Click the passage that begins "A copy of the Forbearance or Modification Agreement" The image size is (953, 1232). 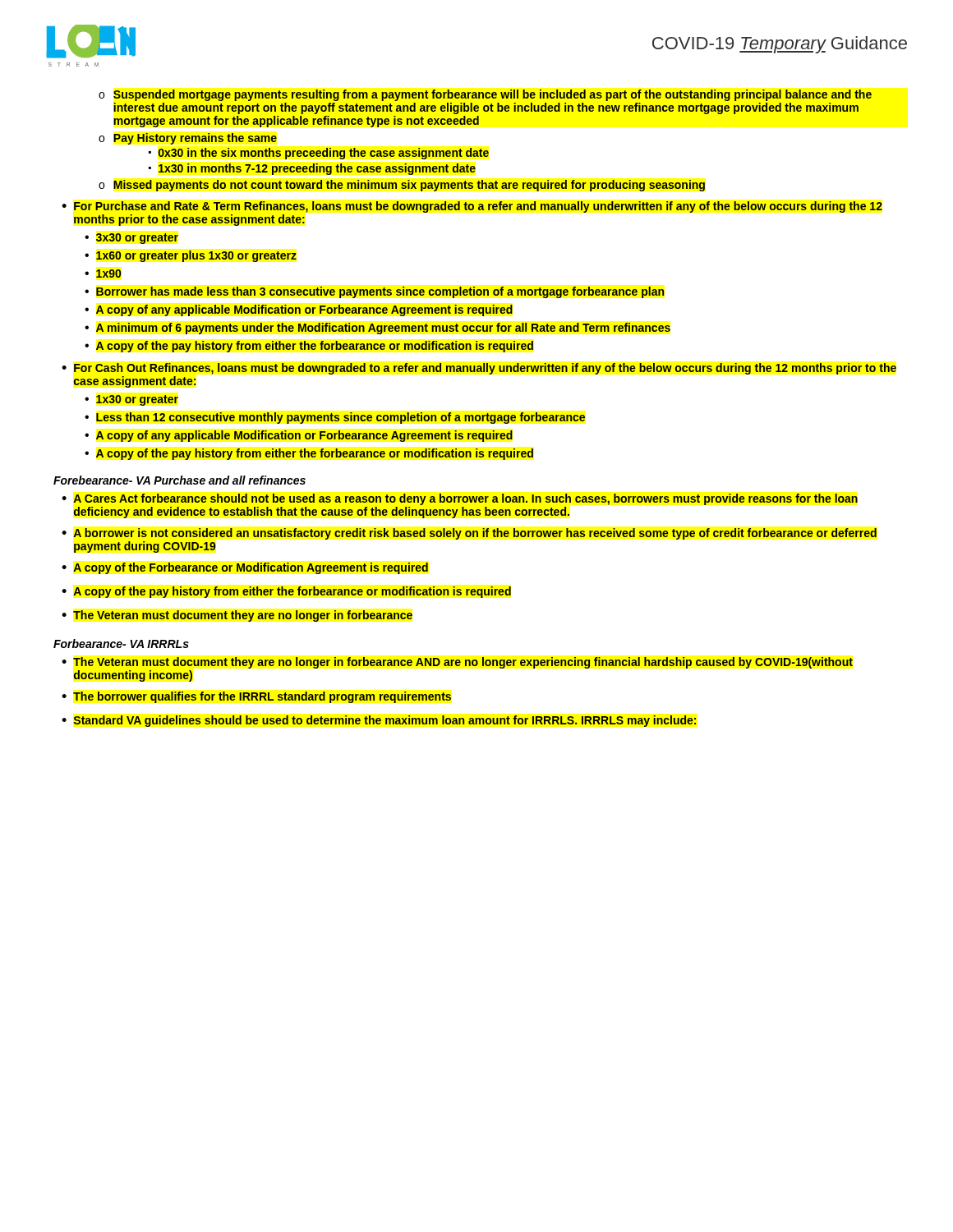point(251,568)
